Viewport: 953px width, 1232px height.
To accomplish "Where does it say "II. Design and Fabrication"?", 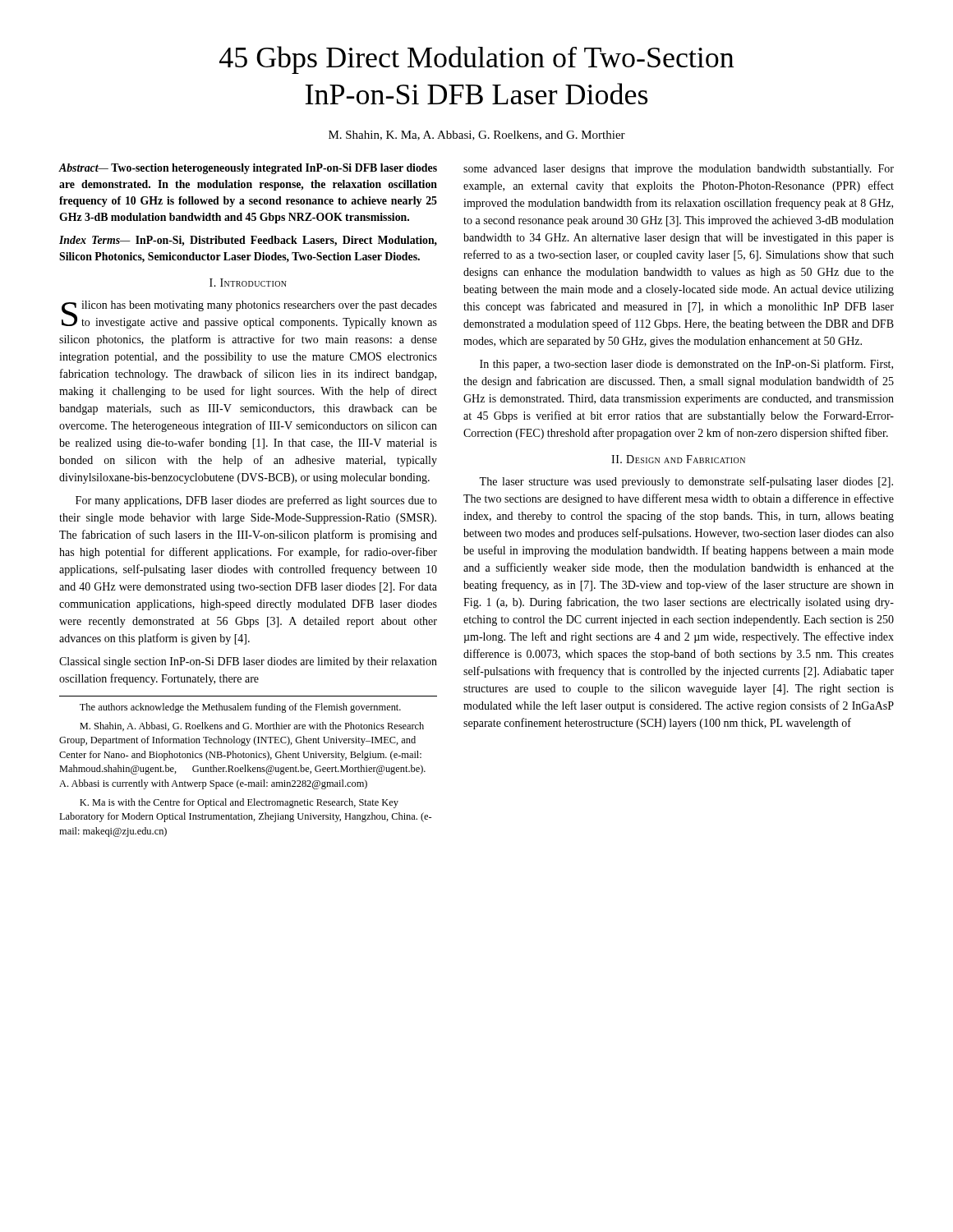I will tap(679, 460).
